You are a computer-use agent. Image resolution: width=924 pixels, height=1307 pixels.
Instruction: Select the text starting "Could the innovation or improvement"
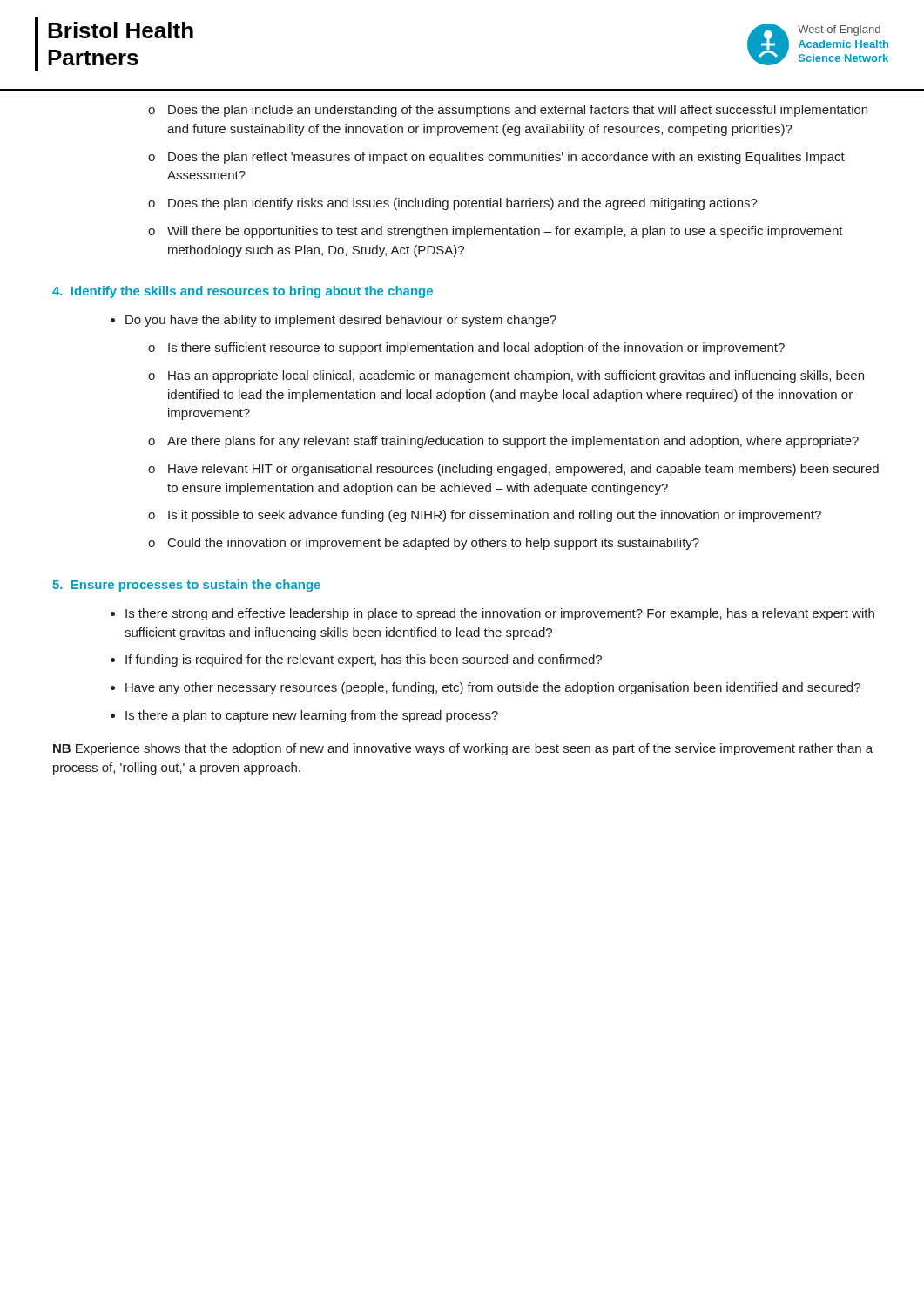point(514,543)
